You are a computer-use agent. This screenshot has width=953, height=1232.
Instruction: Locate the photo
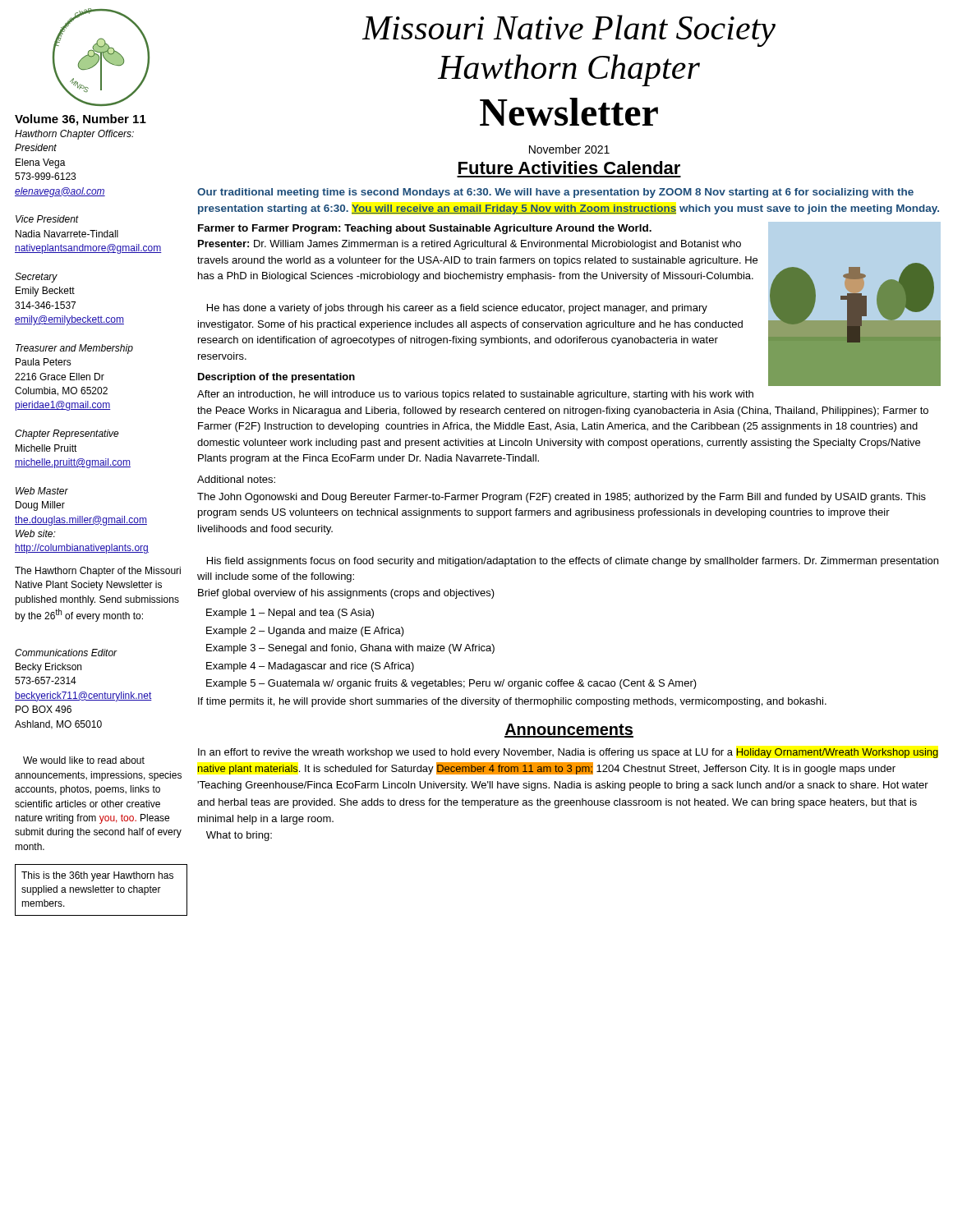854,305
